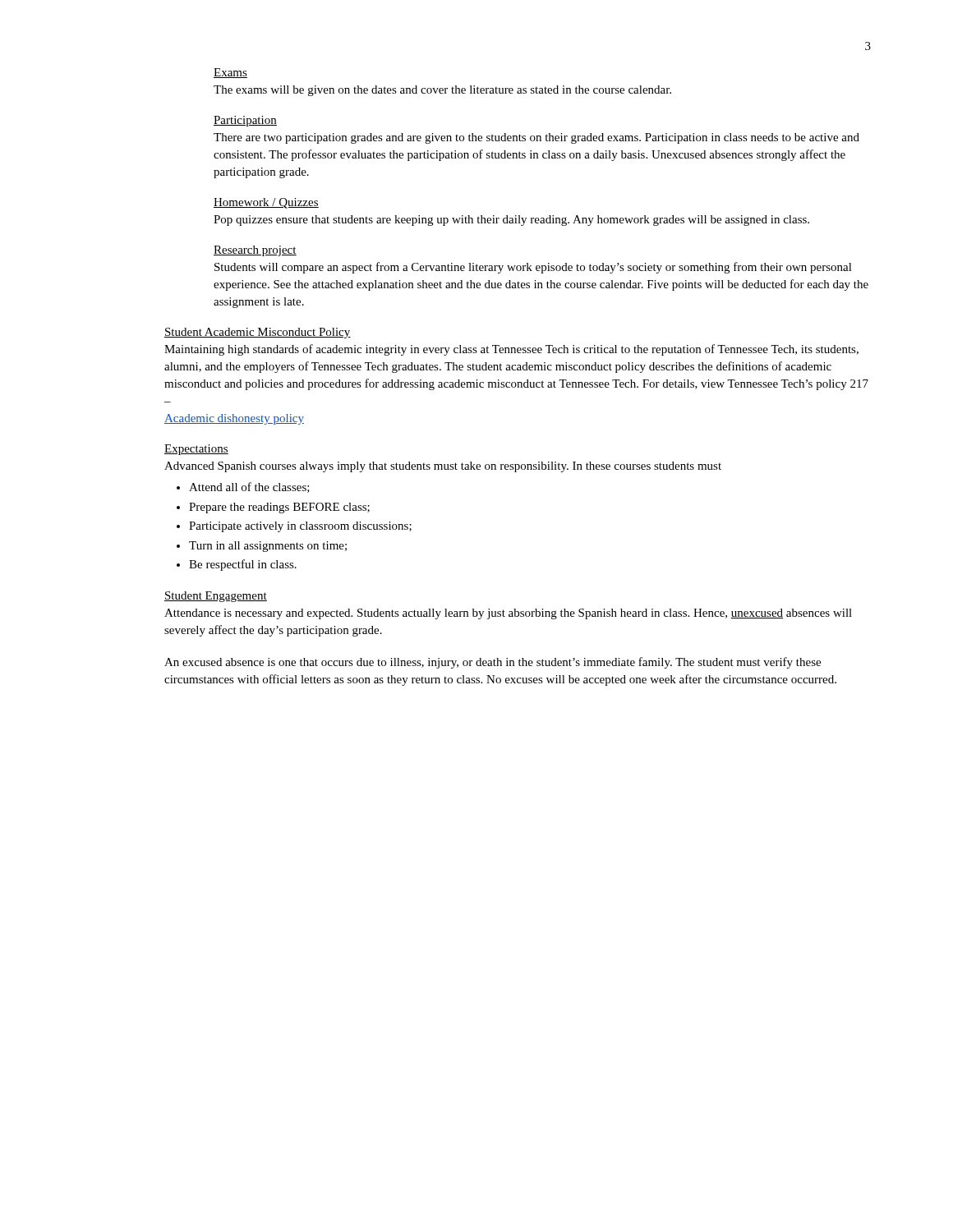This screenshot has width=953, height=1232.
Task: Find the text block starting "Prepare the readings BEFORE class;"
Action: tap(280, 506)
